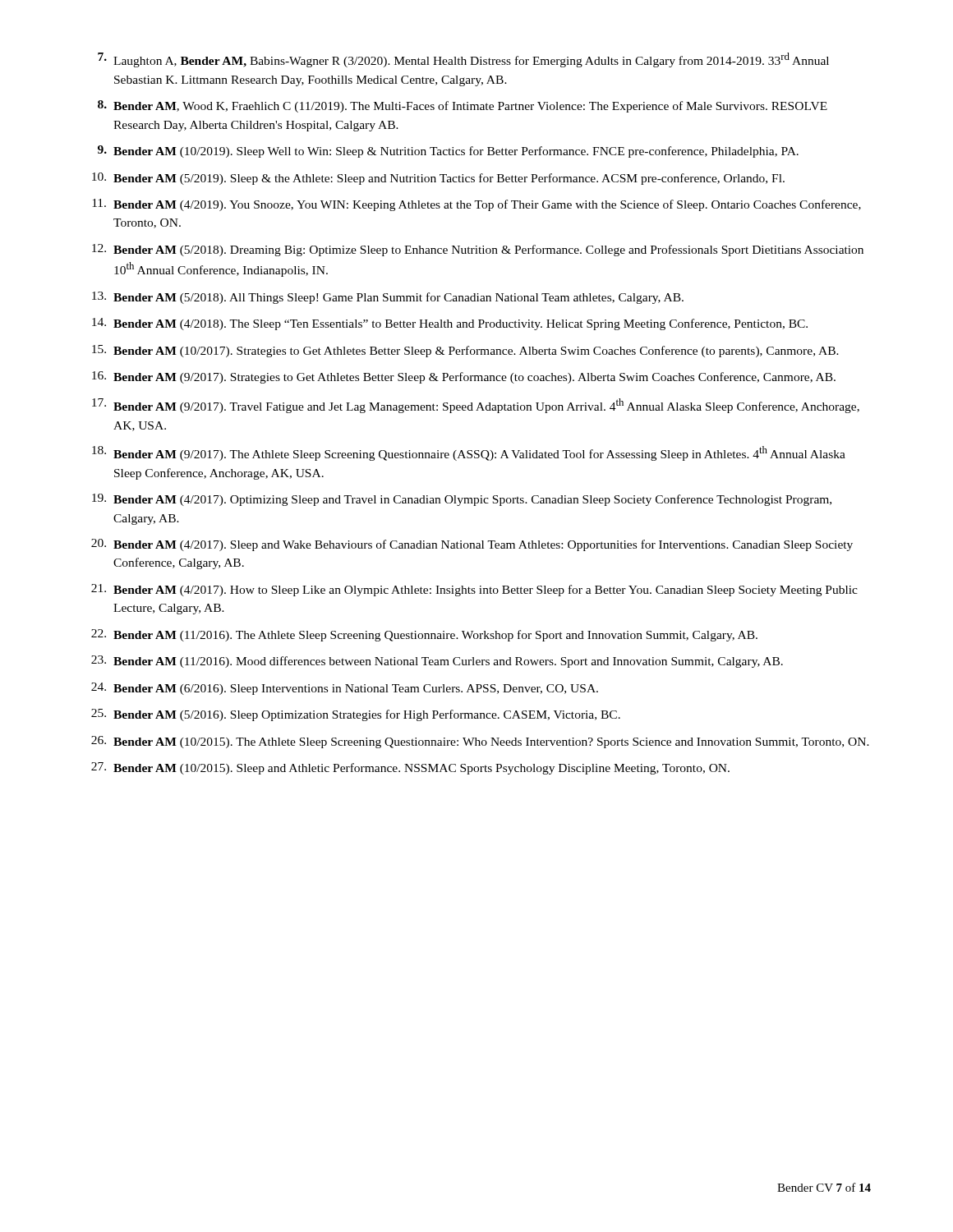Locate the list item with the text "20. Bender AM (4/2017). Sleep and"
The width and height of the screenshot is (953, 1232).
(x=472, y=554)
